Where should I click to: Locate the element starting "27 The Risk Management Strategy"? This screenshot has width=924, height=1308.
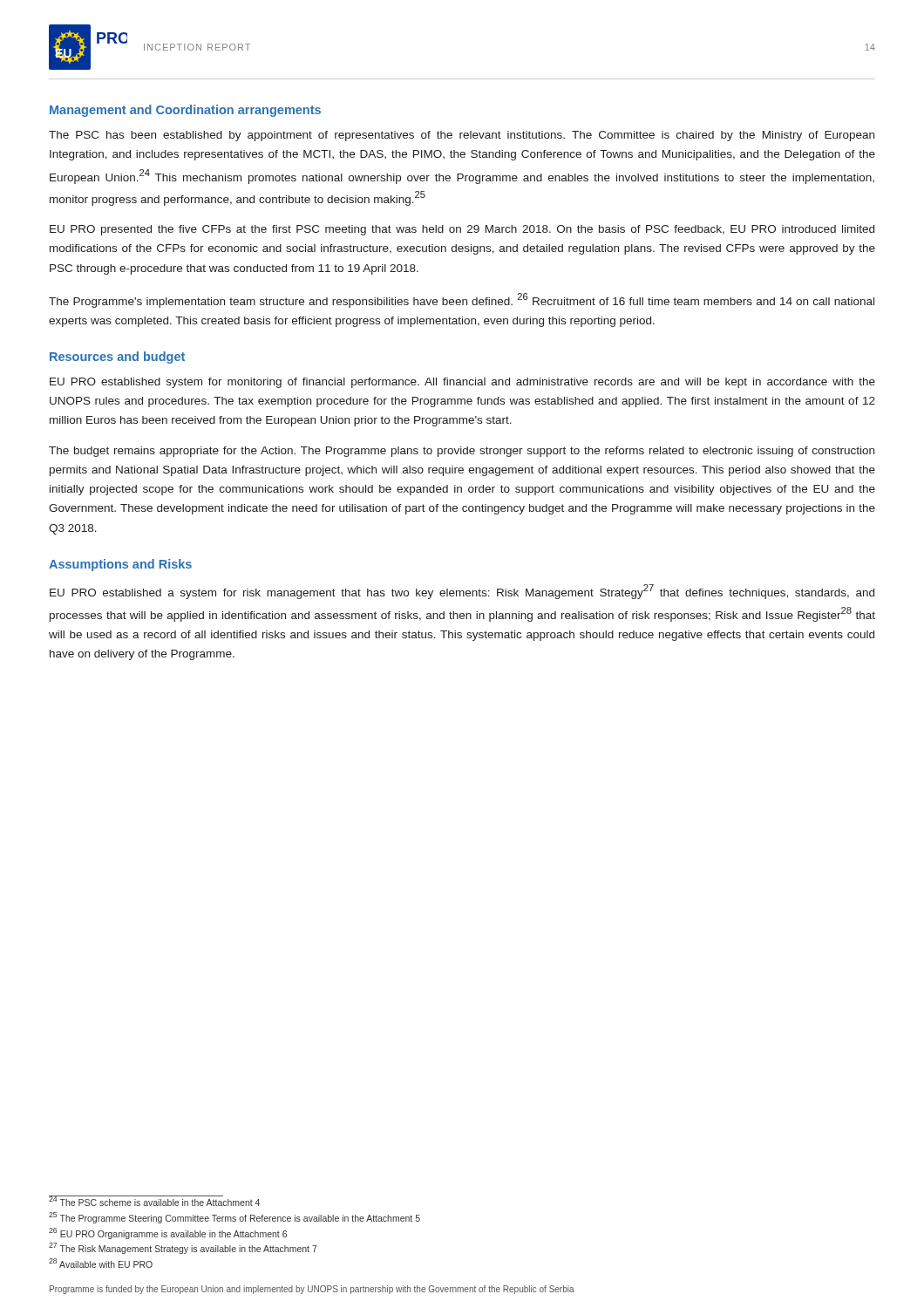[183, 1248]
